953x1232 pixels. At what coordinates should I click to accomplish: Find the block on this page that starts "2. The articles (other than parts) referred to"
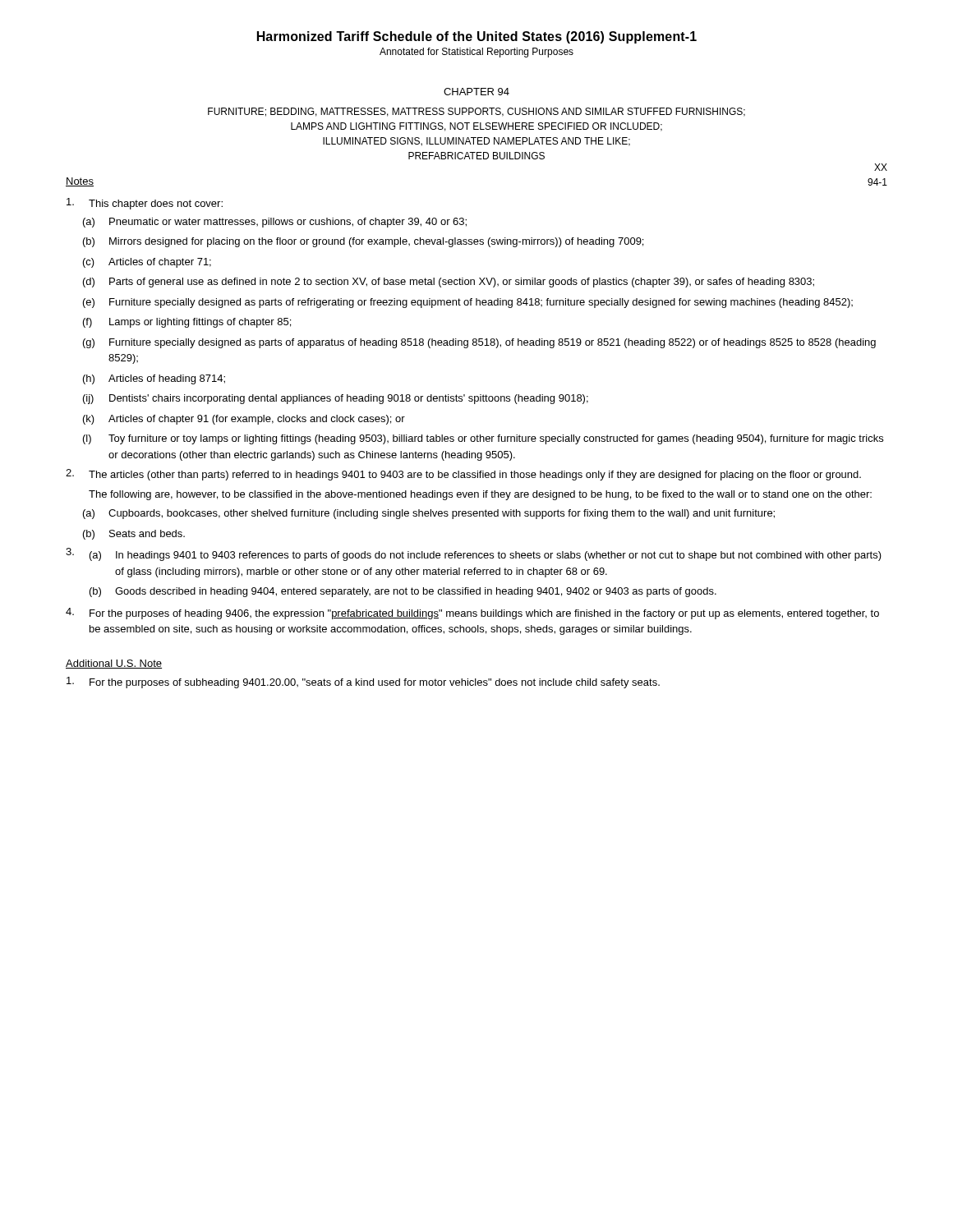click(476, 504)
